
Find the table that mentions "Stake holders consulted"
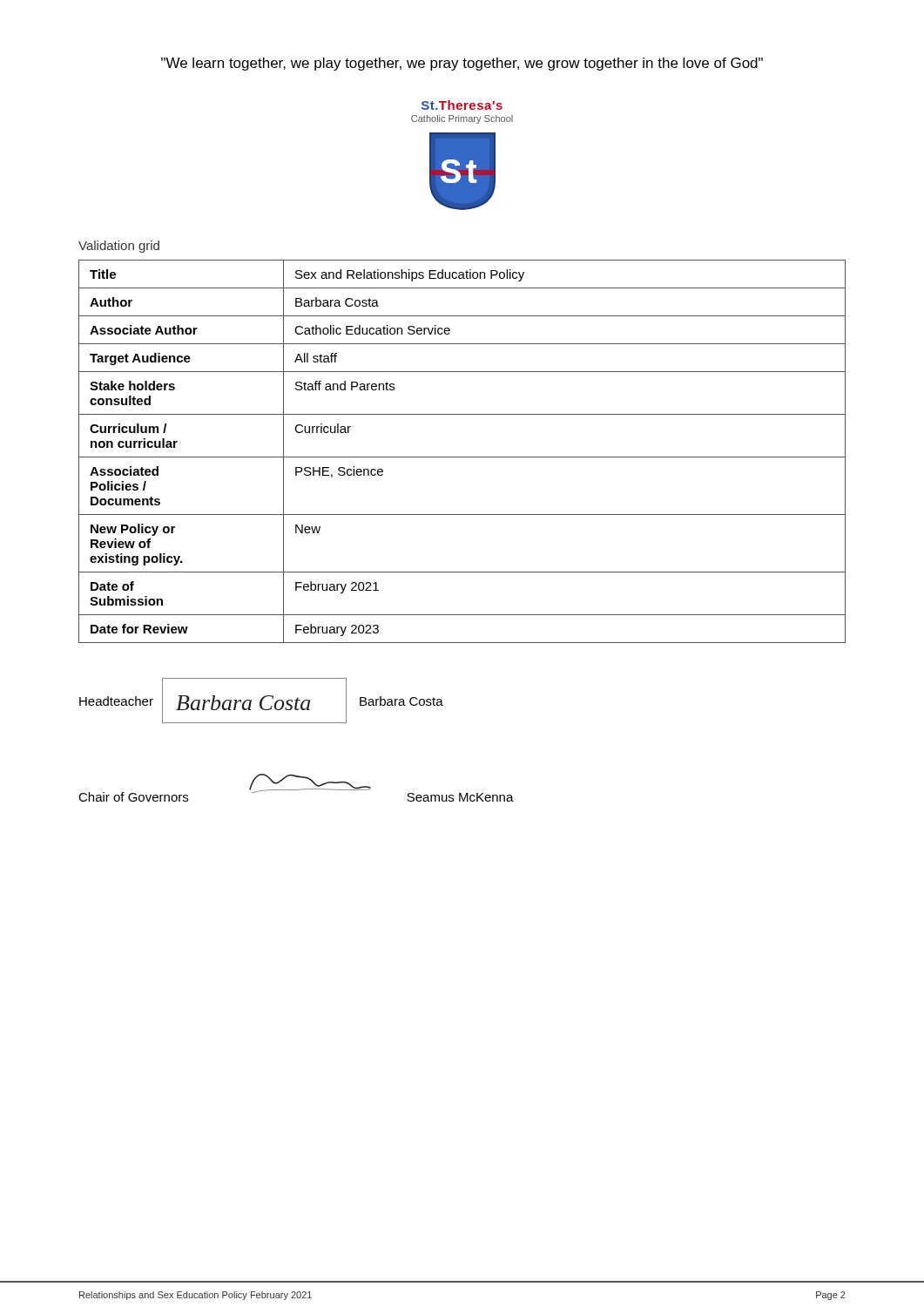click(462, 452)
